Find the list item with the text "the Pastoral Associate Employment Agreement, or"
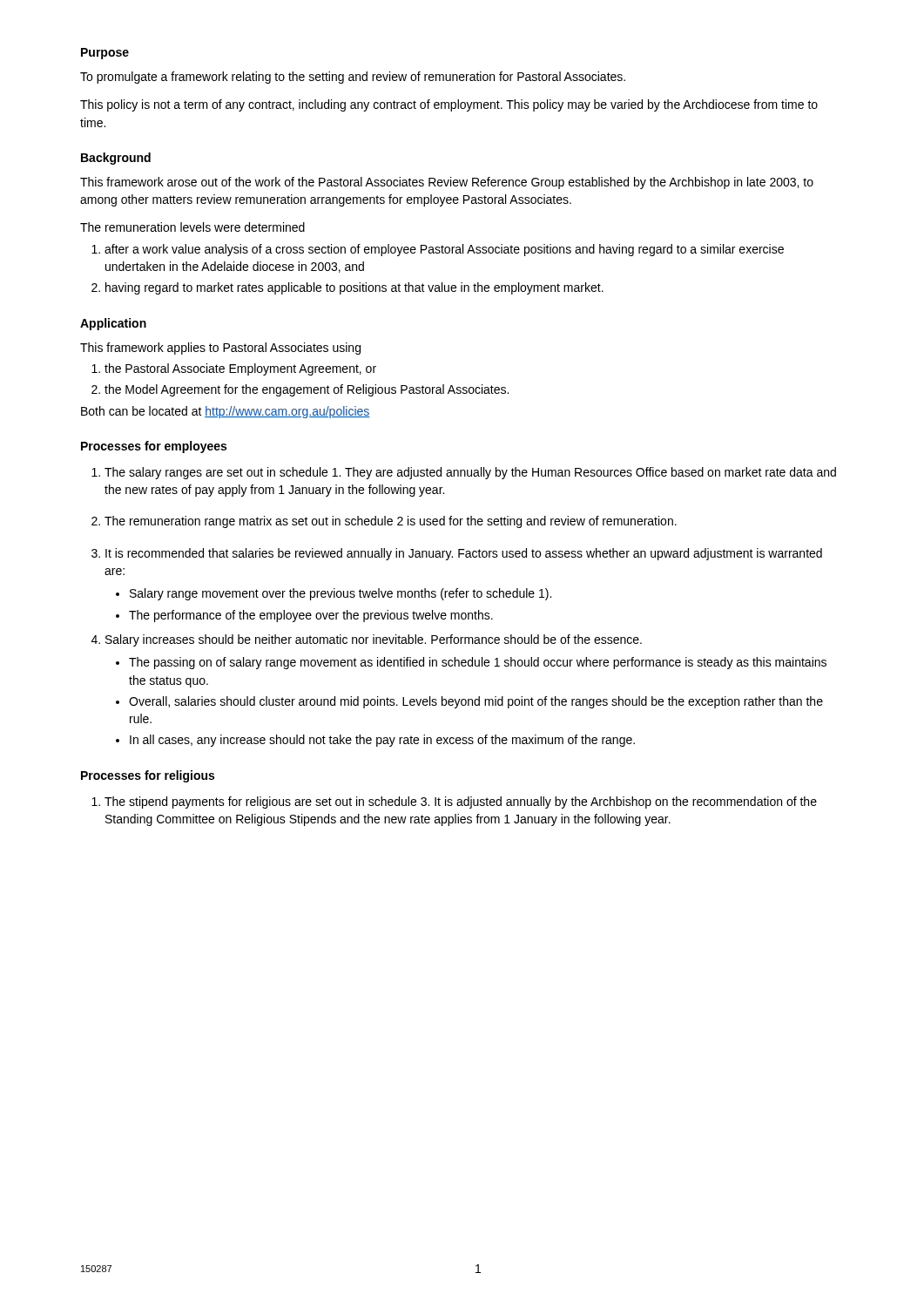924x1307 pixels. pos(240,369)
